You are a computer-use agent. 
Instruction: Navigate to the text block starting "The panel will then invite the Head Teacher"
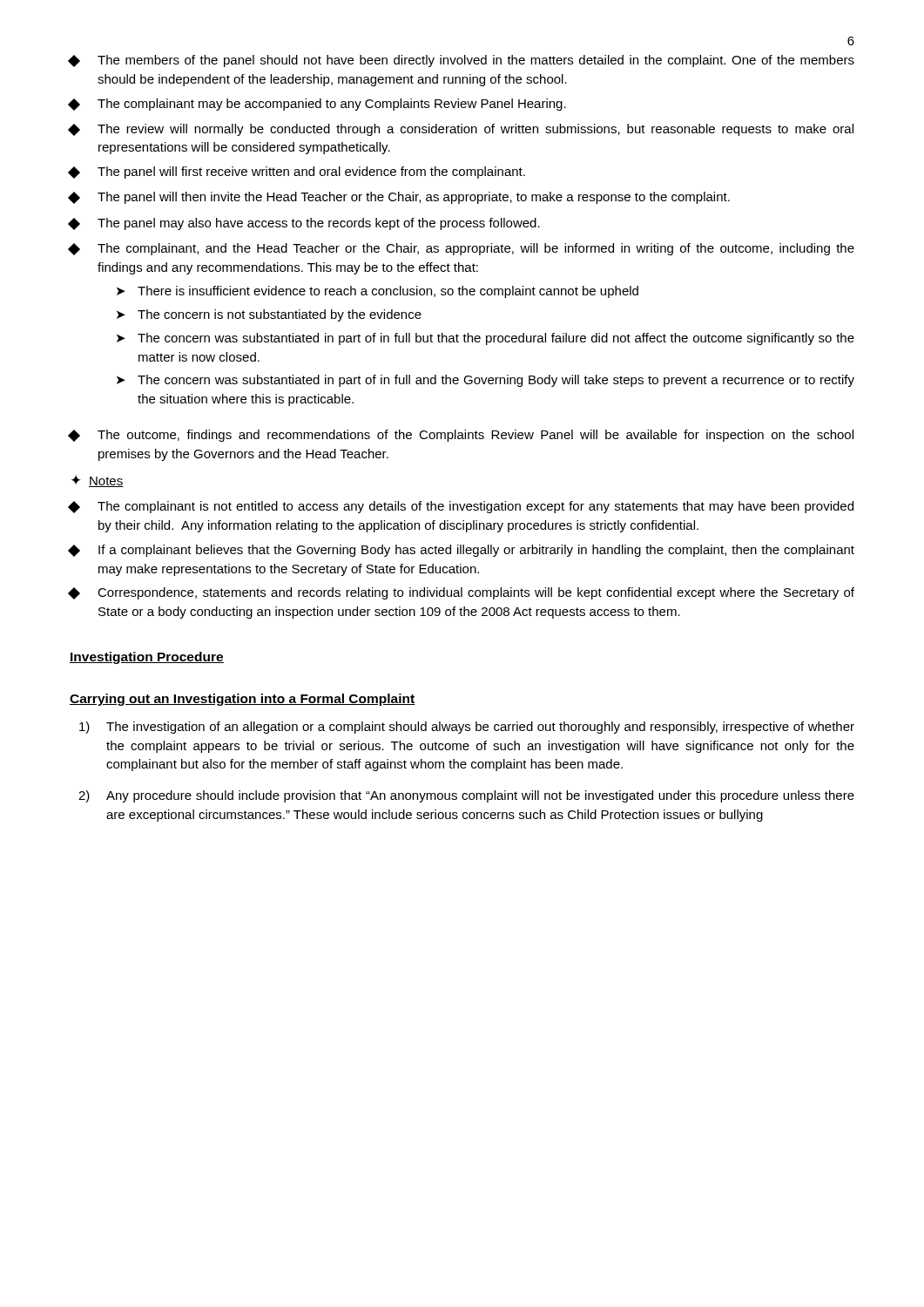[x=462, y=198]
